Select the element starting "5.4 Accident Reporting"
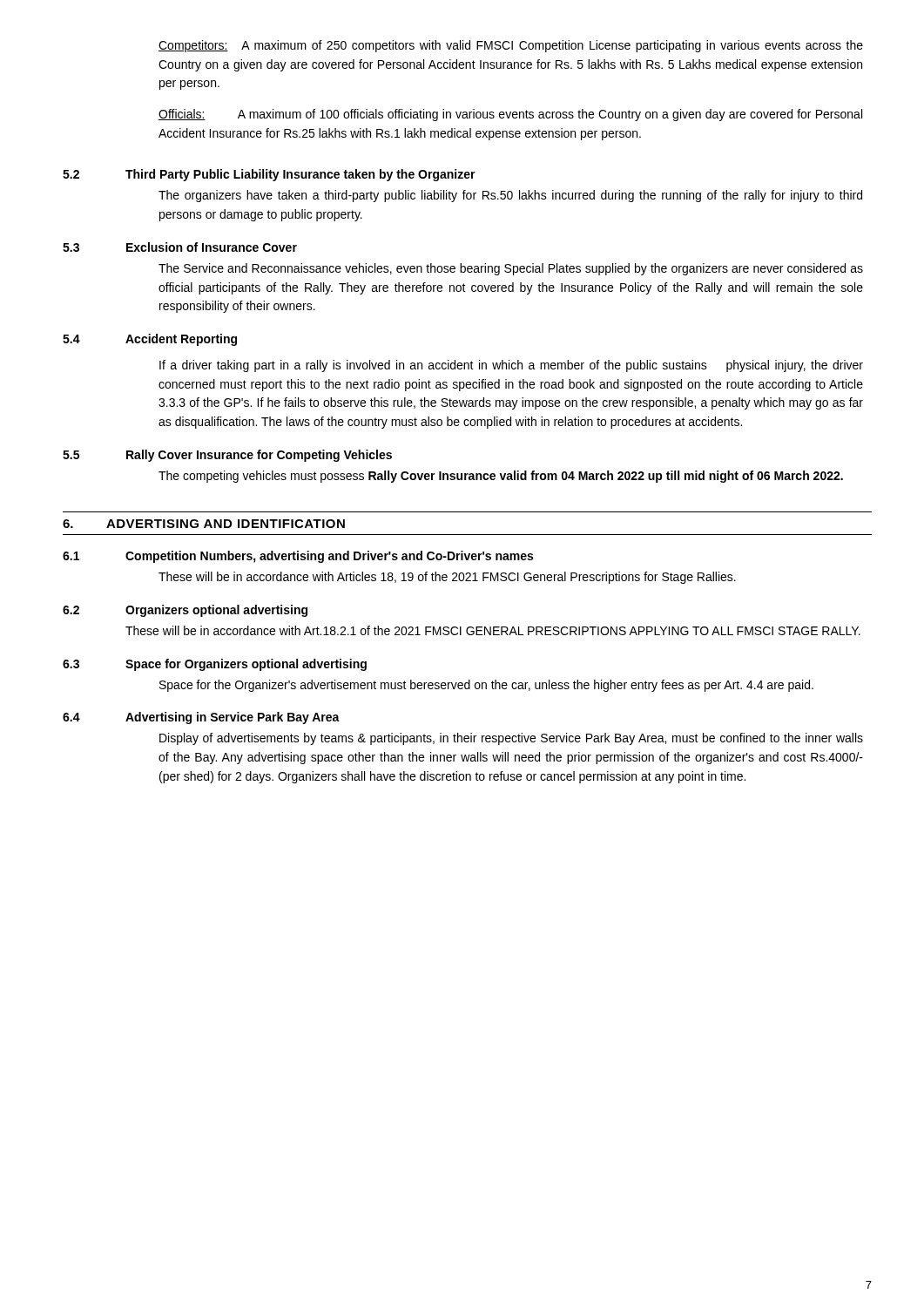924x1307 pixels. pyautogui.click(x=150, y=340)
